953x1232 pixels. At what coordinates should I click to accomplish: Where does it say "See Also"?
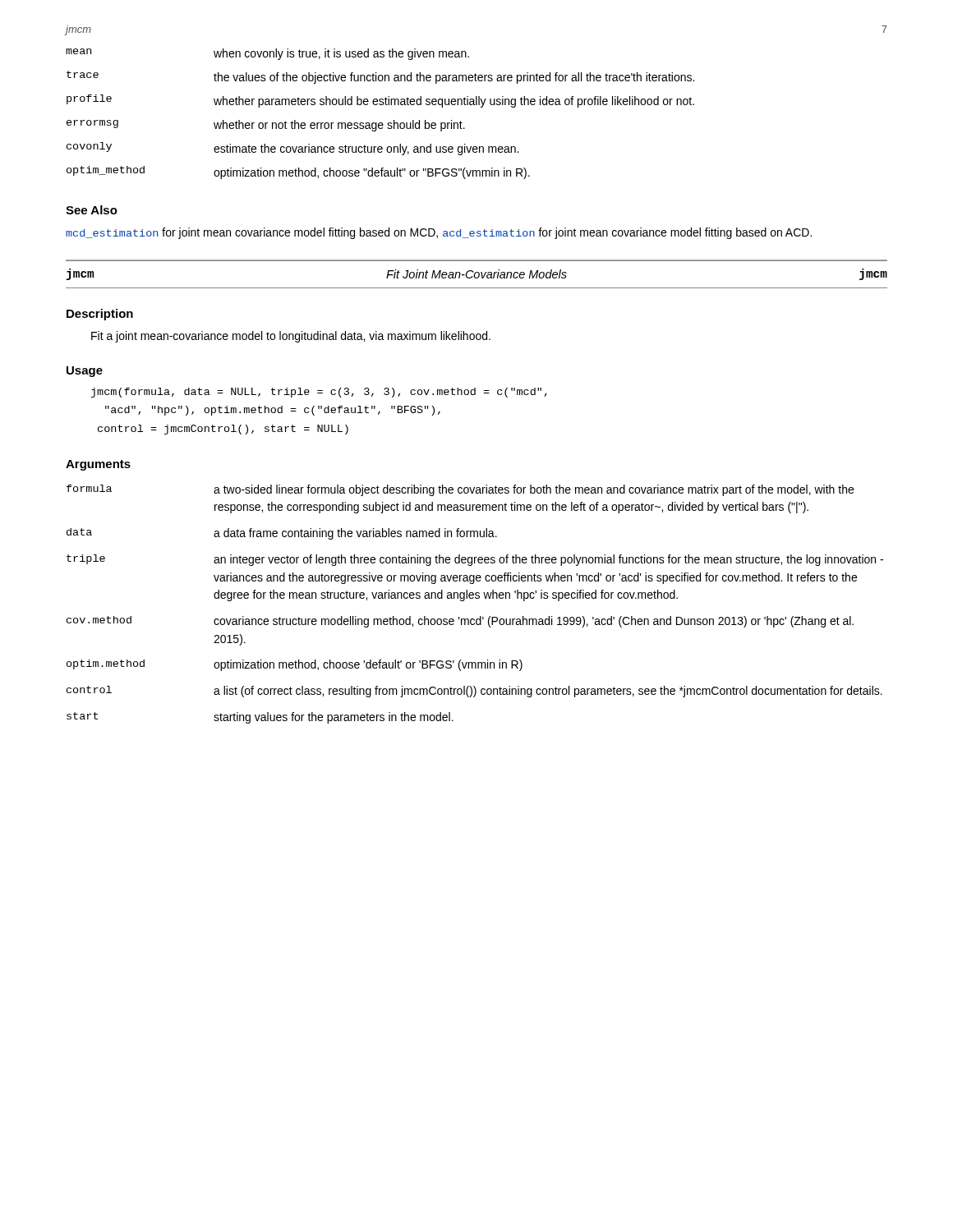(92, 210)
